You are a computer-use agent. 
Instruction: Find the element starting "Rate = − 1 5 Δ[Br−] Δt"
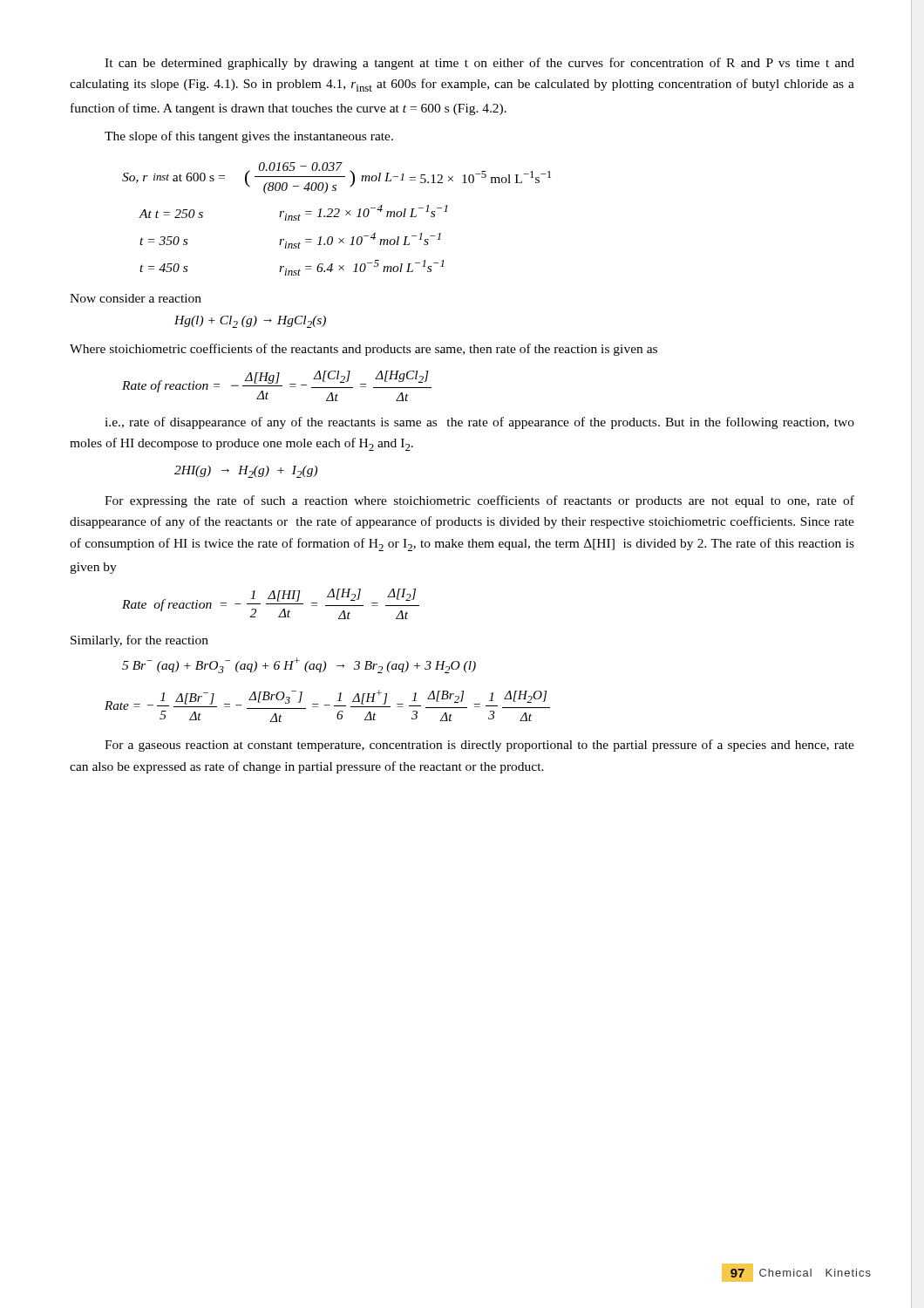327,706
